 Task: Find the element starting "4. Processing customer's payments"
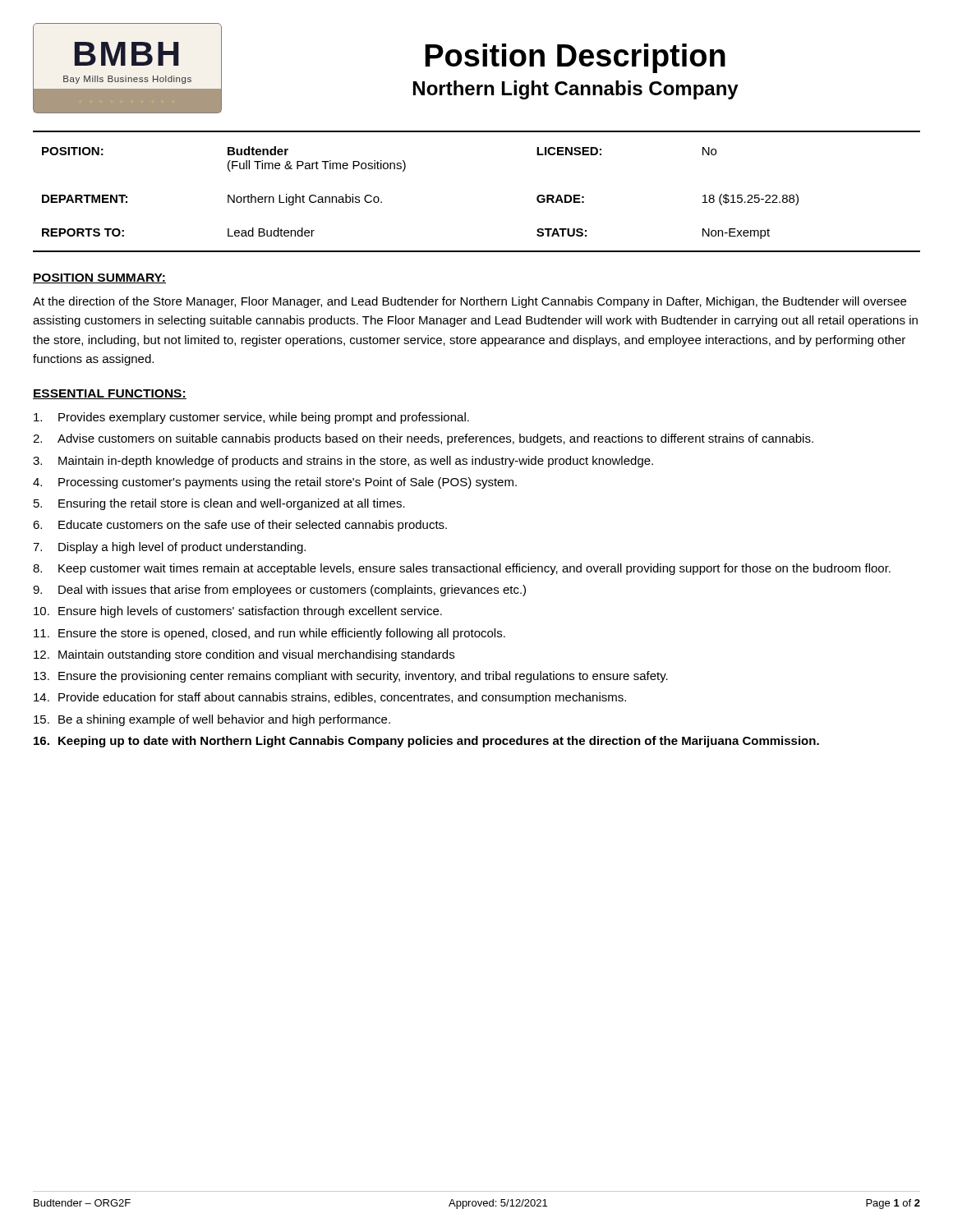(476, 482)
